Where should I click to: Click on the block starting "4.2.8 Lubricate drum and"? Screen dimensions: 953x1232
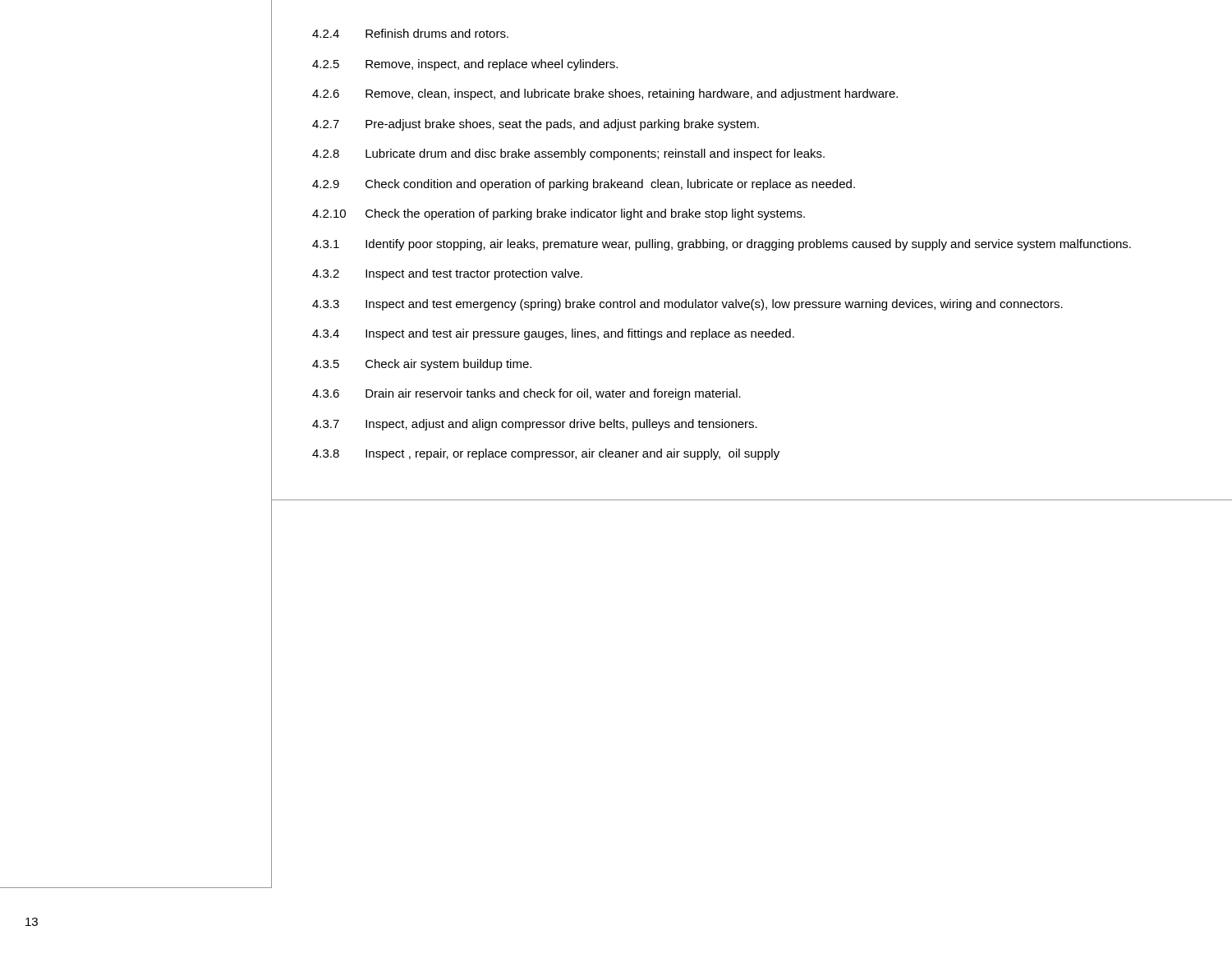745,154
